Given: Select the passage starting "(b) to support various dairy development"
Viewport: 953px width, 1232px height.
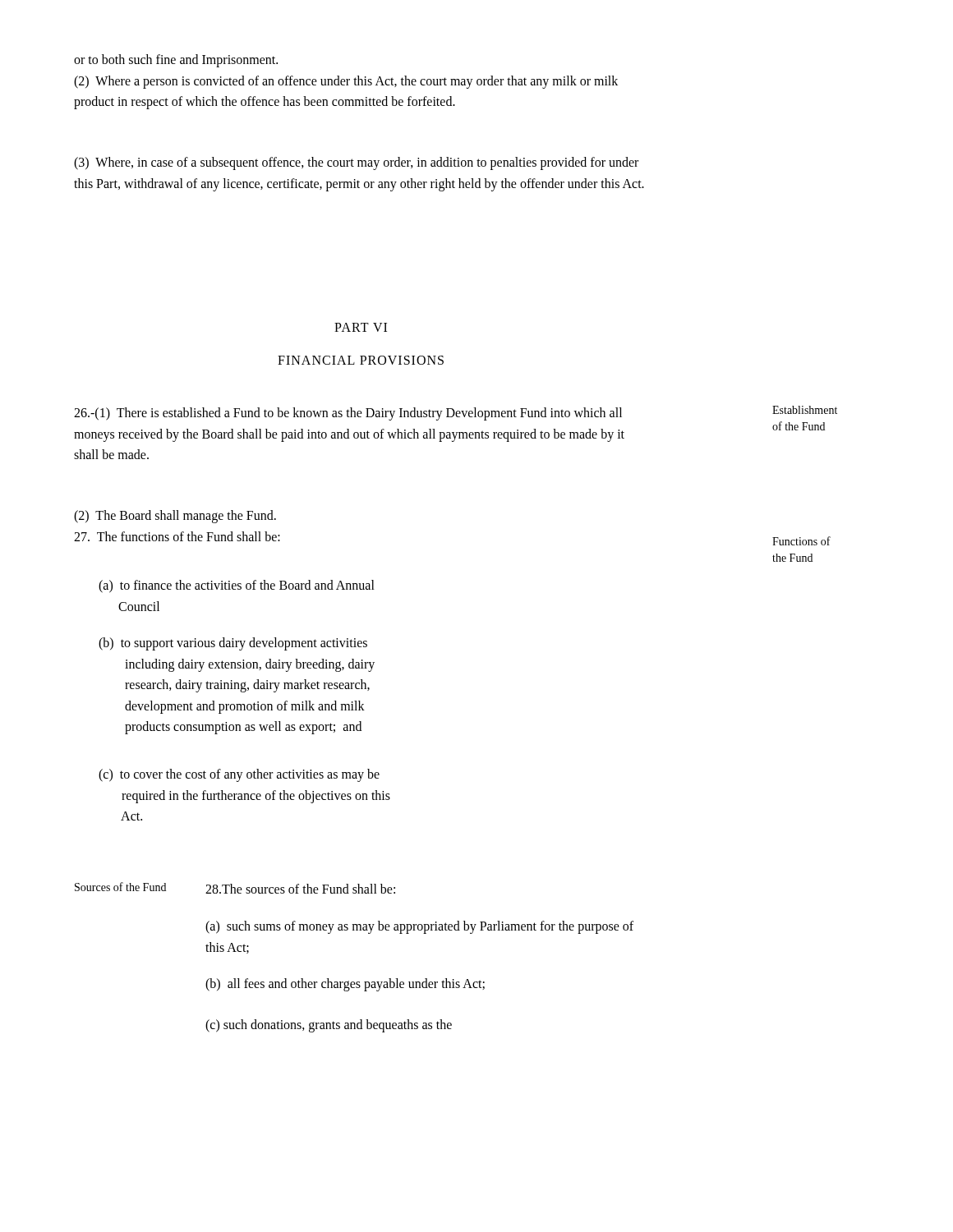Looking at the screenshot, I should click(237, 685).
